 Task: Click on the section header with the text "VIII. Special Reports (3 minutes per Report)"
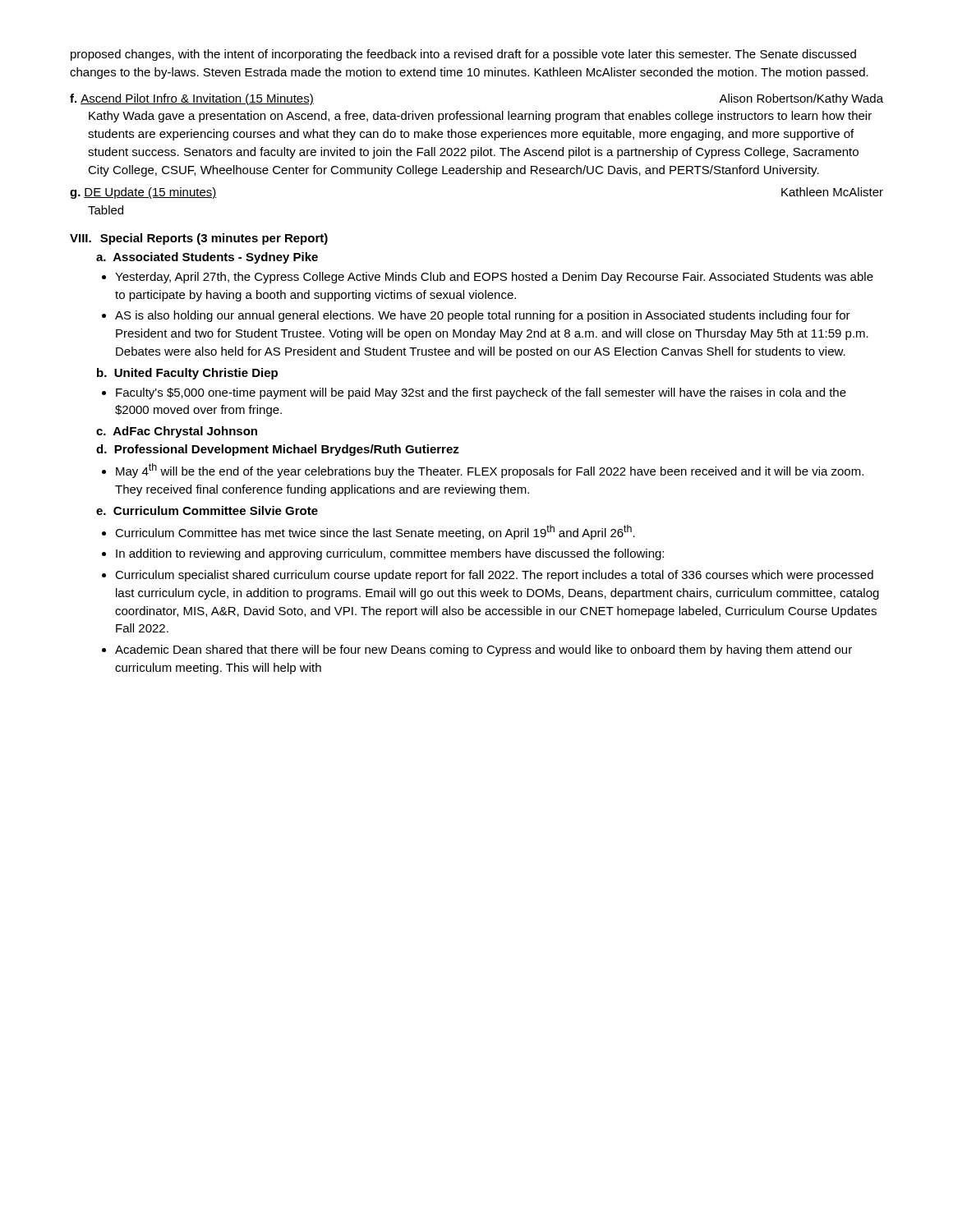pyautogui.click(x=199, y=238)
